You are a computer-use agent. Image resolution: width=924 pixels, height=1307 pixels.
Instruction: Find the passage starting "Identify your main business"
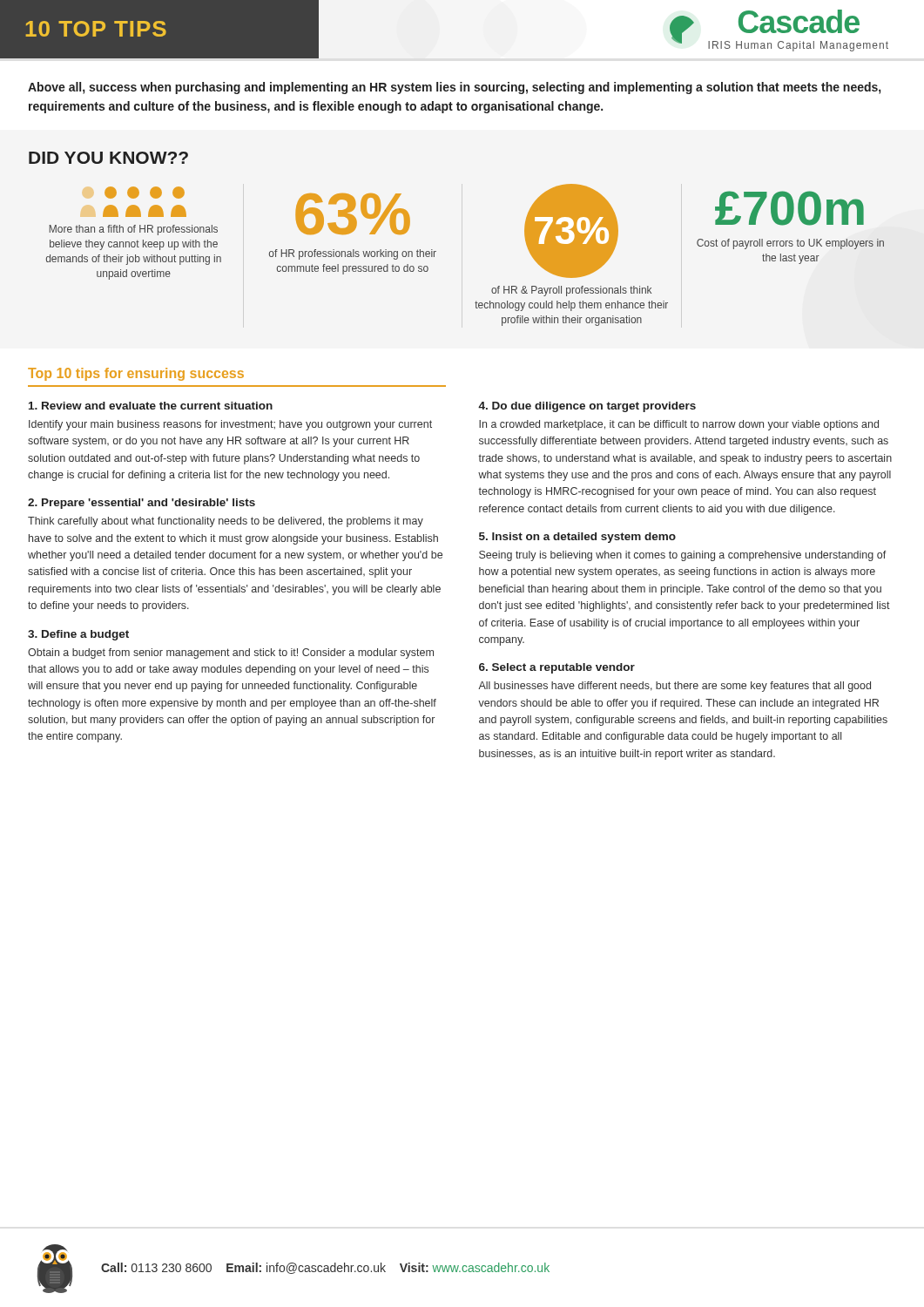point(230,449)
